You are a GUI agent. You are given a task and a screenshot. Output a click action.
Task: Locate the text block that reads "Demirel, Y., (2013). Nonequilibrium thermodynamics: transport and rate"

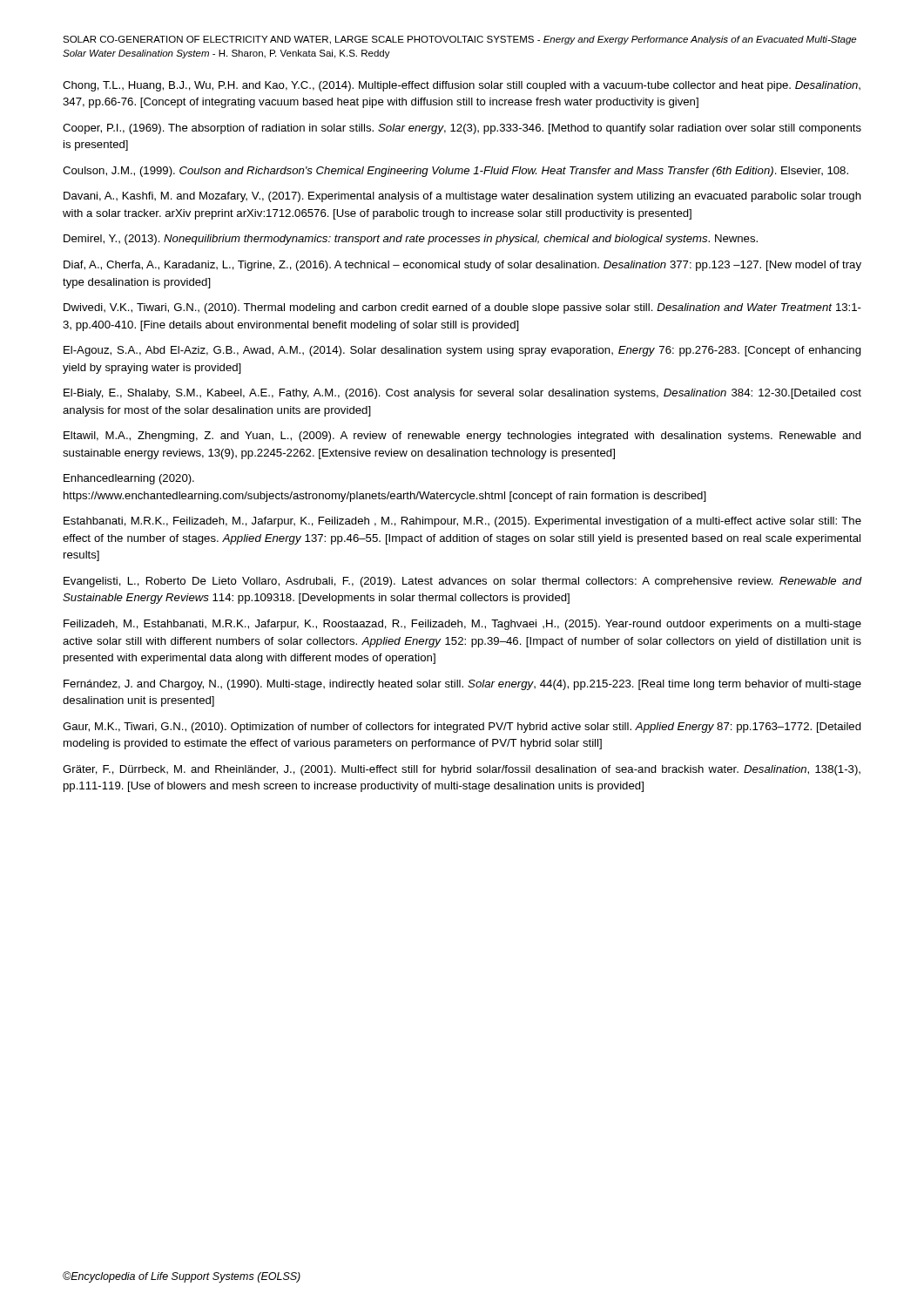(x=411, y=239)
